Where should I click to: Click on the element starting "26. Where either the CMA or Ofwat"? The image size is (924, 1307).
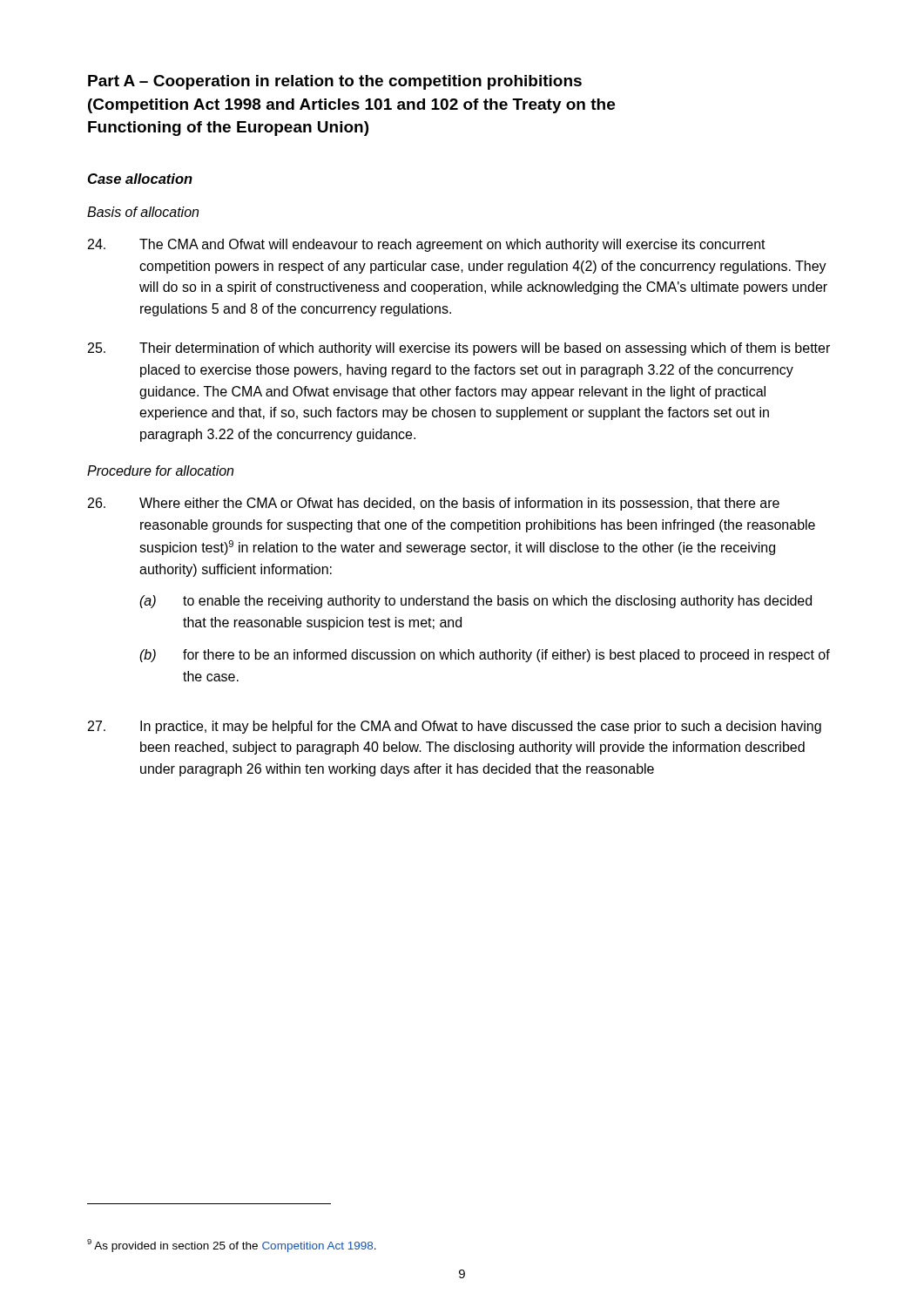pyautogui.click(x=462, y=596)
